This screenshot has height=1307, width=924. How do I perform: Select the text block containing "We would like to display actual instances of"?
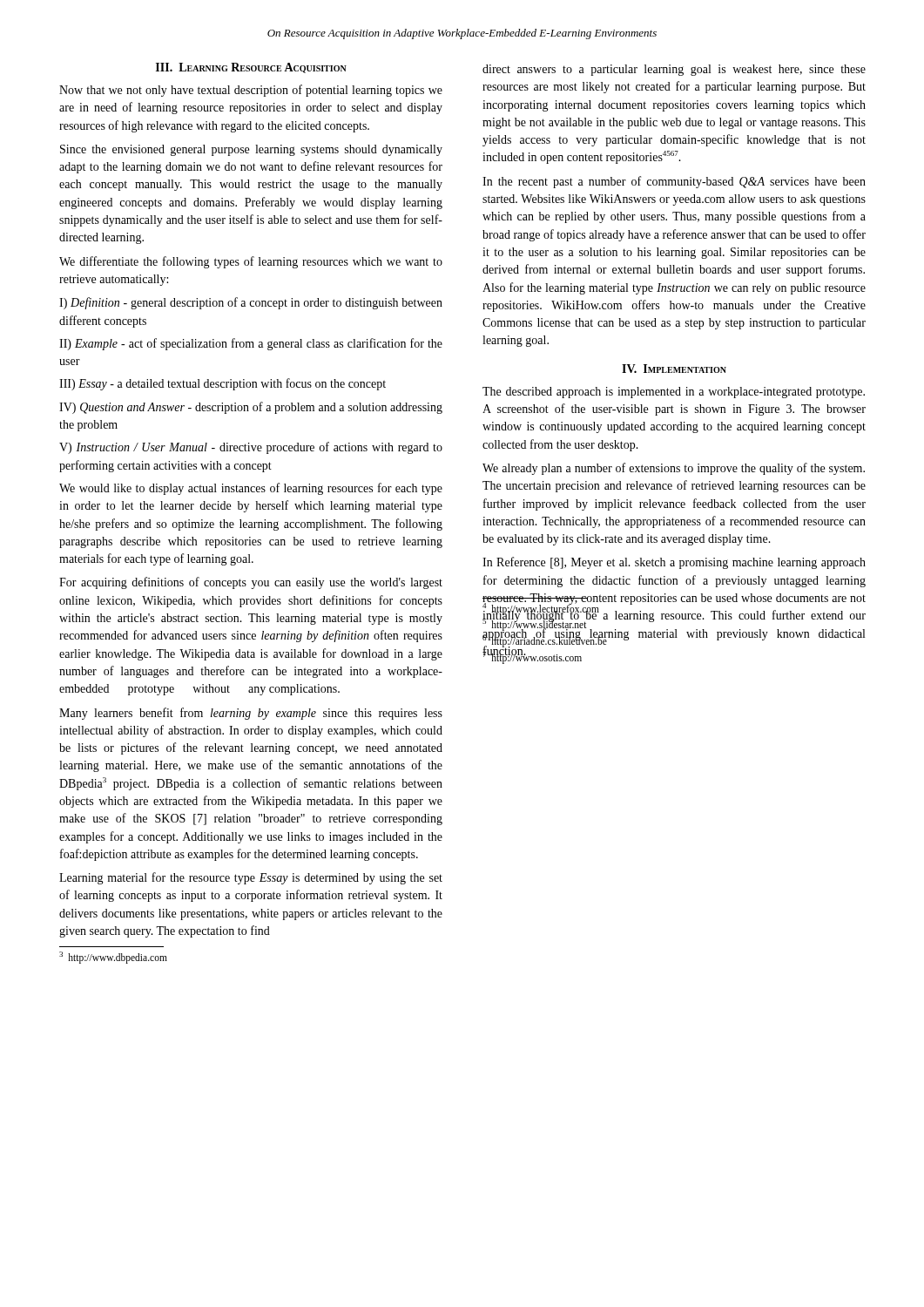point(251,524)
